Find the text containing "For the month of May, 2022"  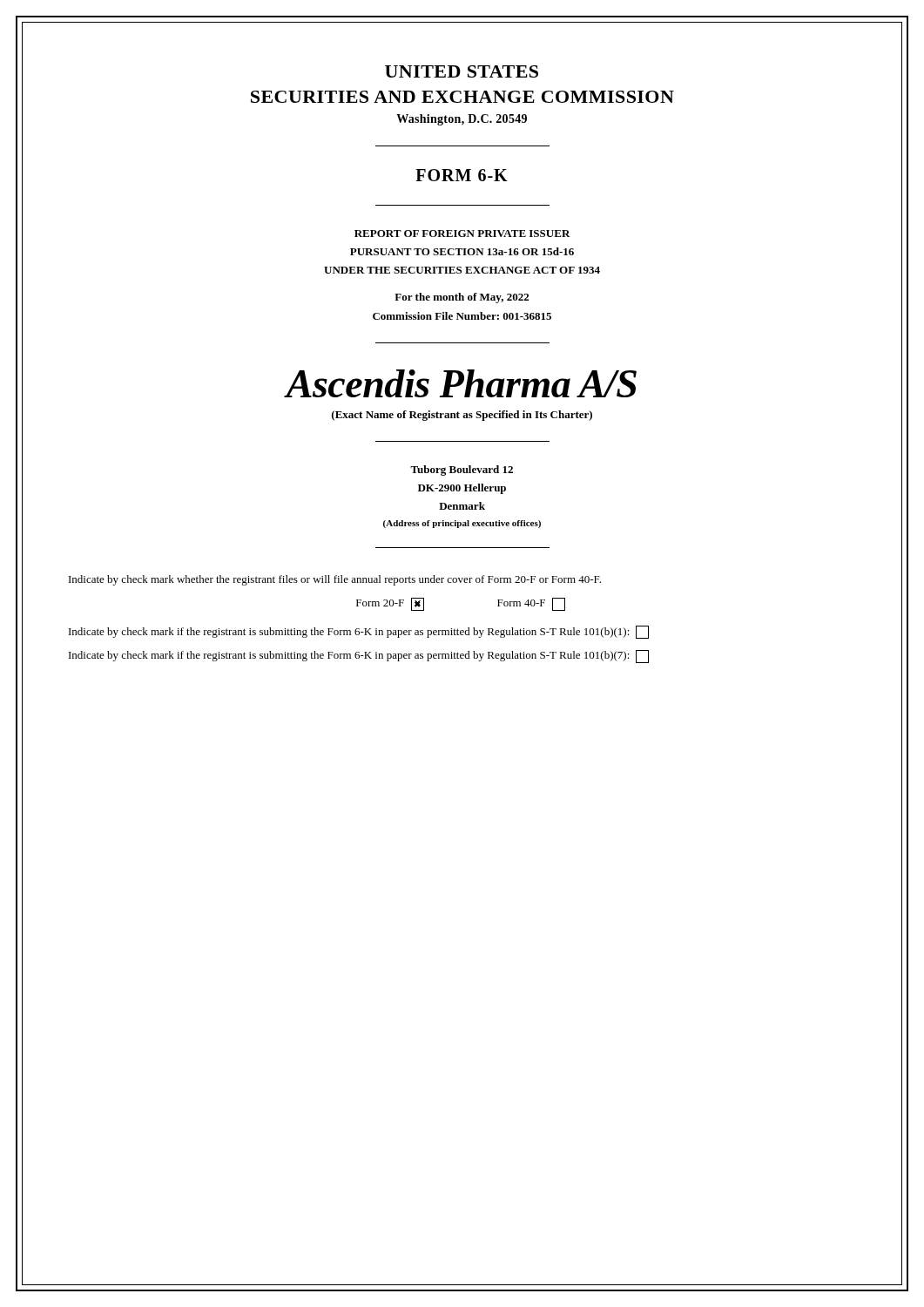[x=462, y=296]
